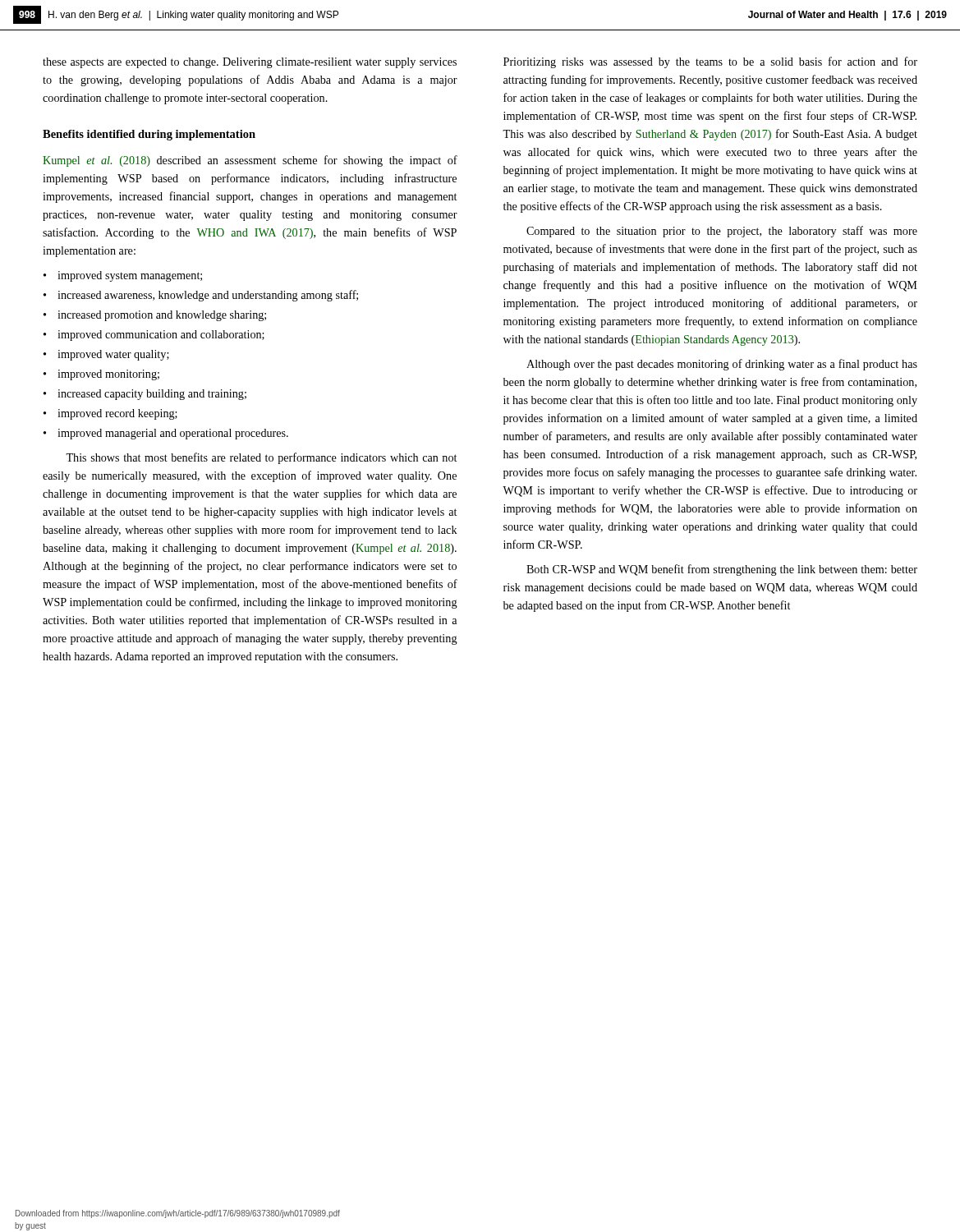Select the text starting "Kumpel et al."
The image size is (960, 1232).
(x=250, y=206)
